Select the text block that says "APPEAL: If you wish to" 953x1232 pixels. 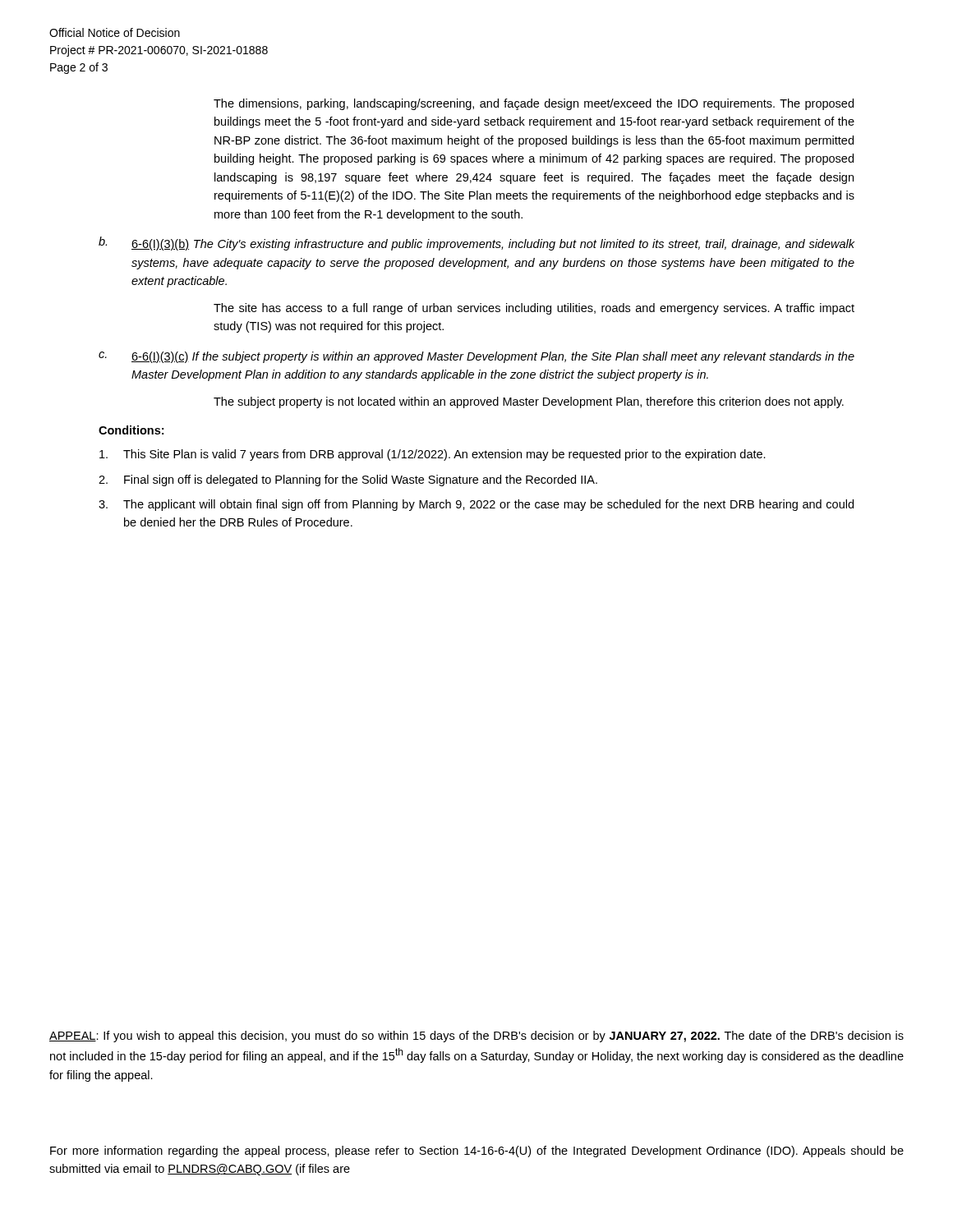pos(476,1055)
